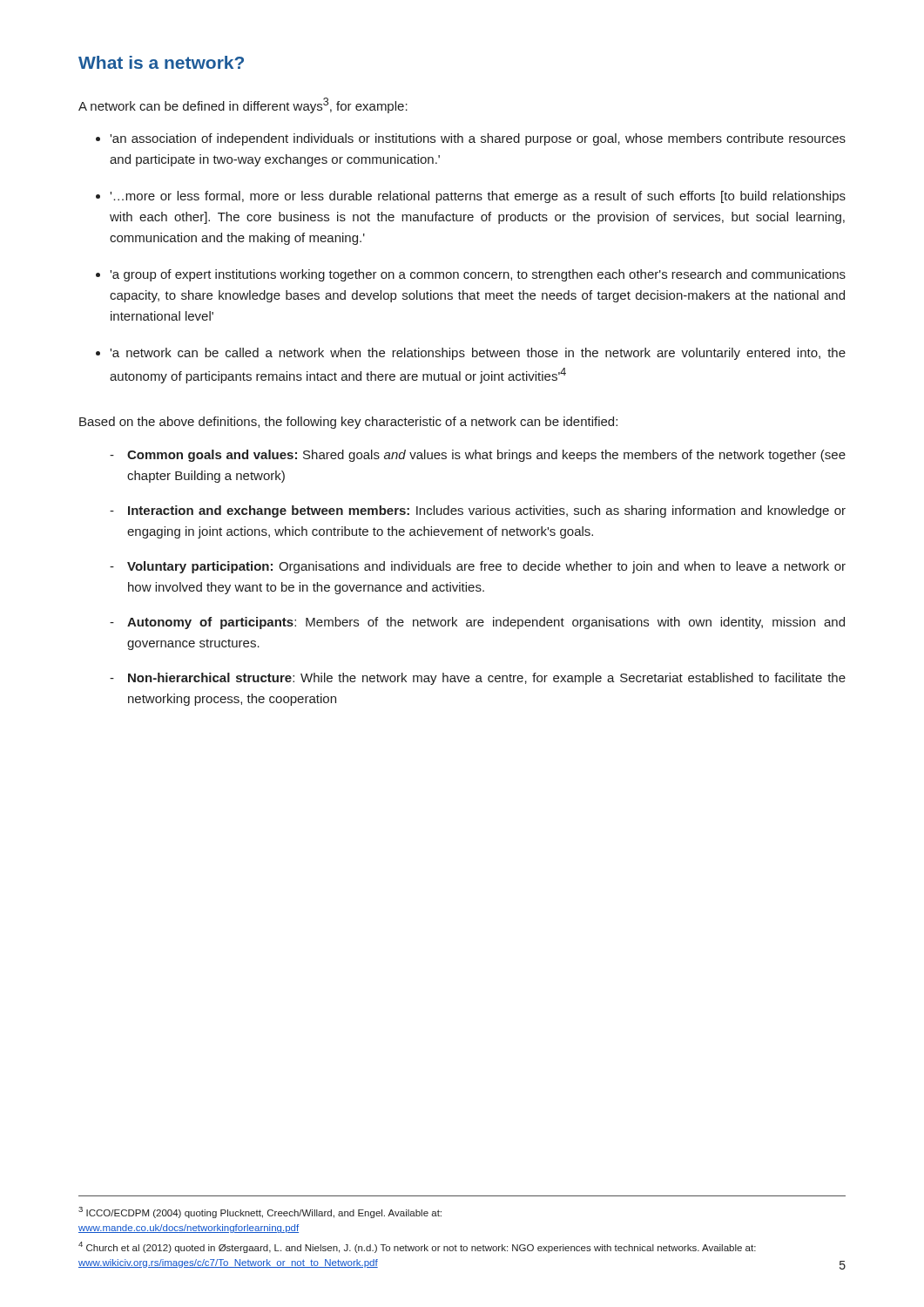Click the section header that begins "What is a"
This screenshot has width=924, height=1307.
point(161,62)
